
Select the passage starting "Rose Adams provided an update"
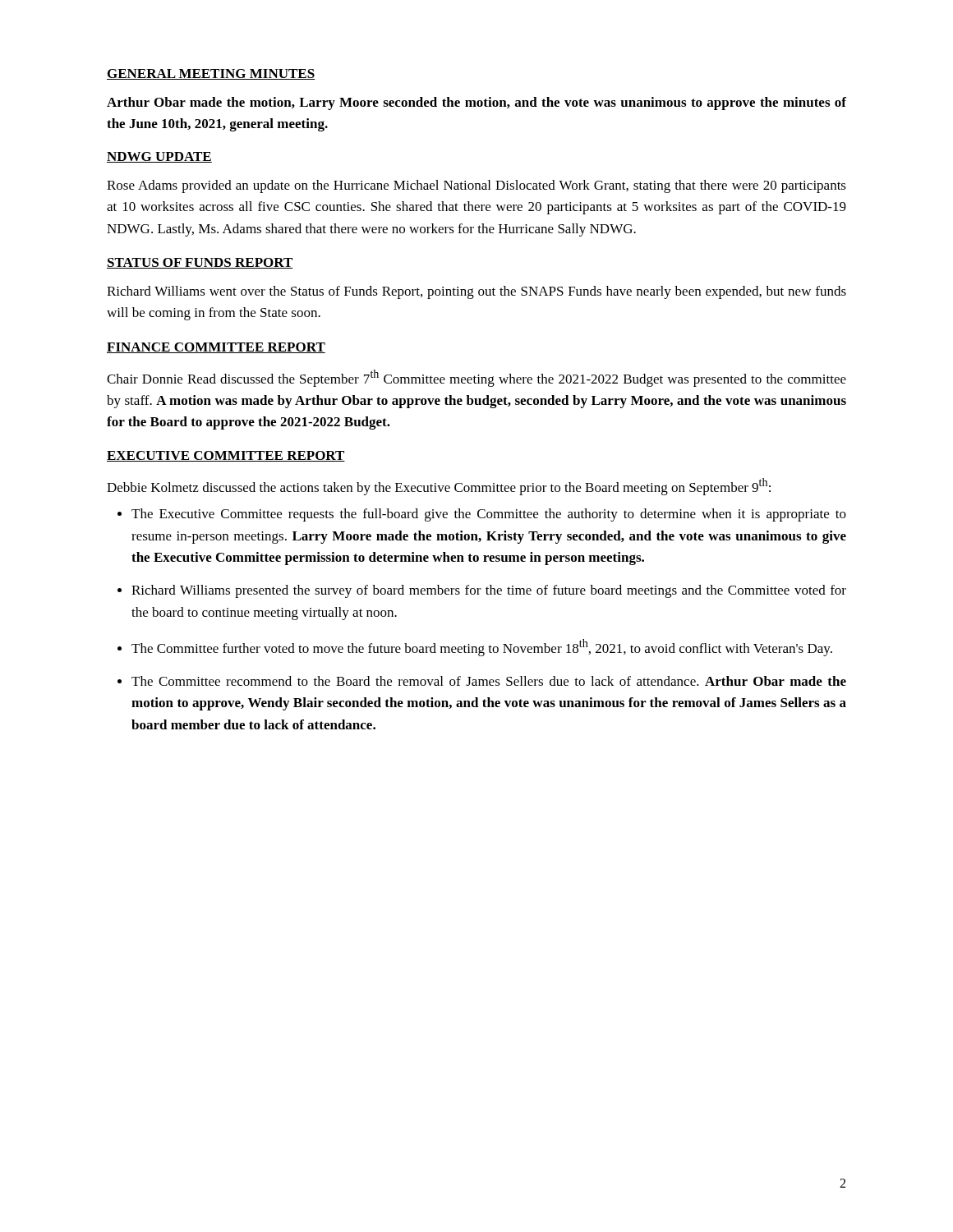pyautogui.click(x=476, y=207)
